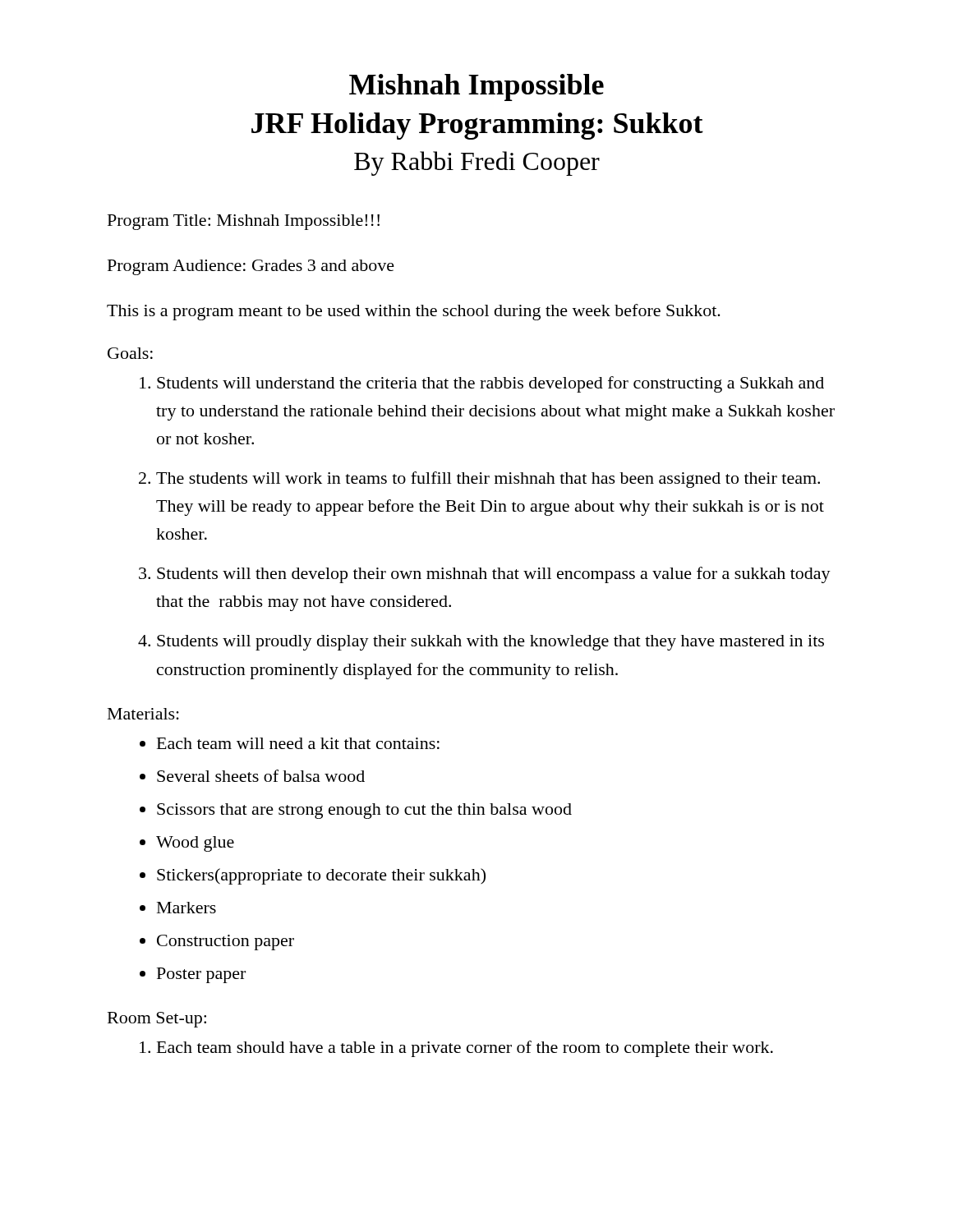Locate the list item containing "Each team should have"
This screenshot has height=1232, width=953.
[x=465, y=1047]
